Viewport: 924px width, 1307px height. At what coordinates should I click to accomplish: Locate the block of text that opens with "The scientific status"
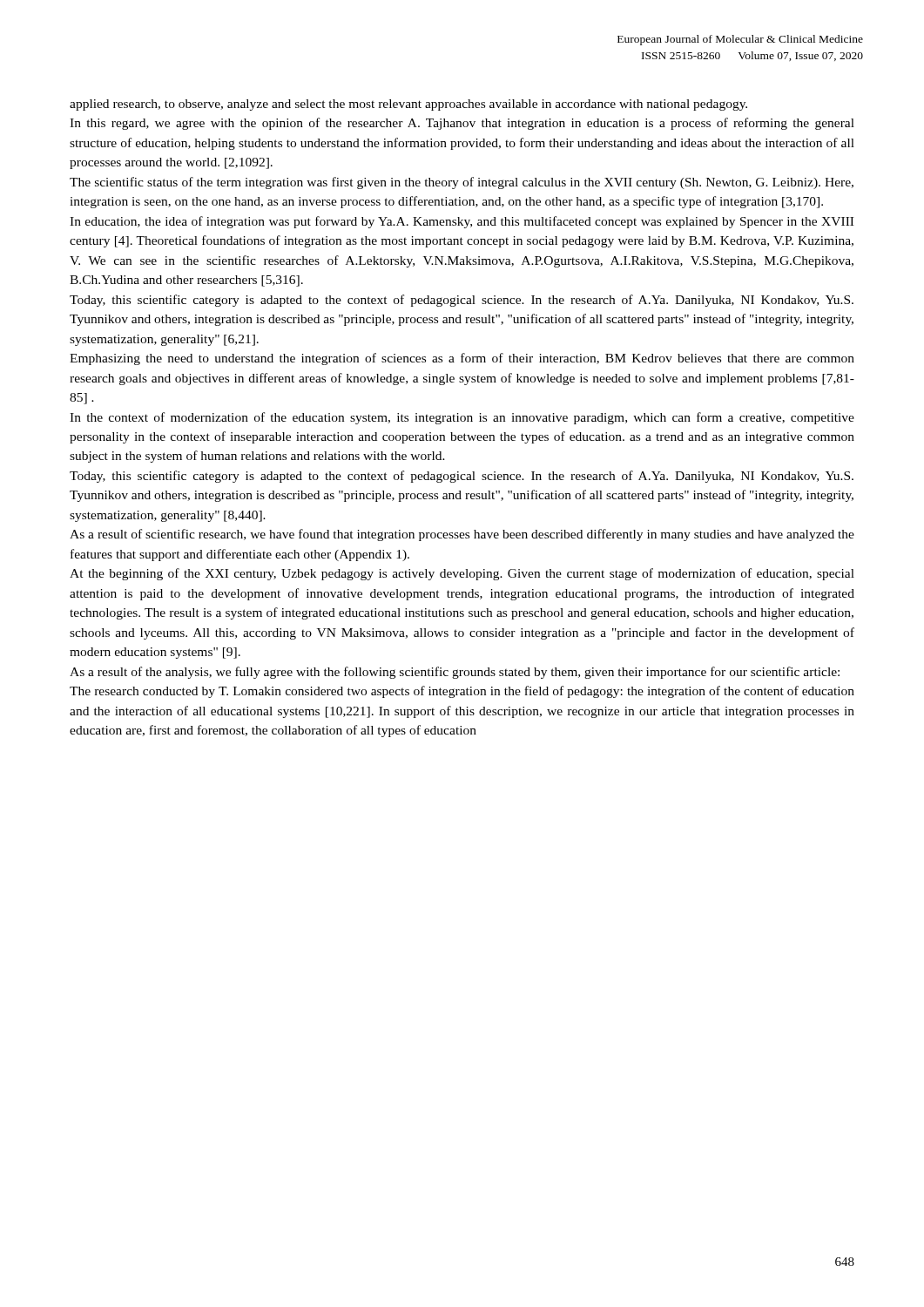tap(462, 192)
